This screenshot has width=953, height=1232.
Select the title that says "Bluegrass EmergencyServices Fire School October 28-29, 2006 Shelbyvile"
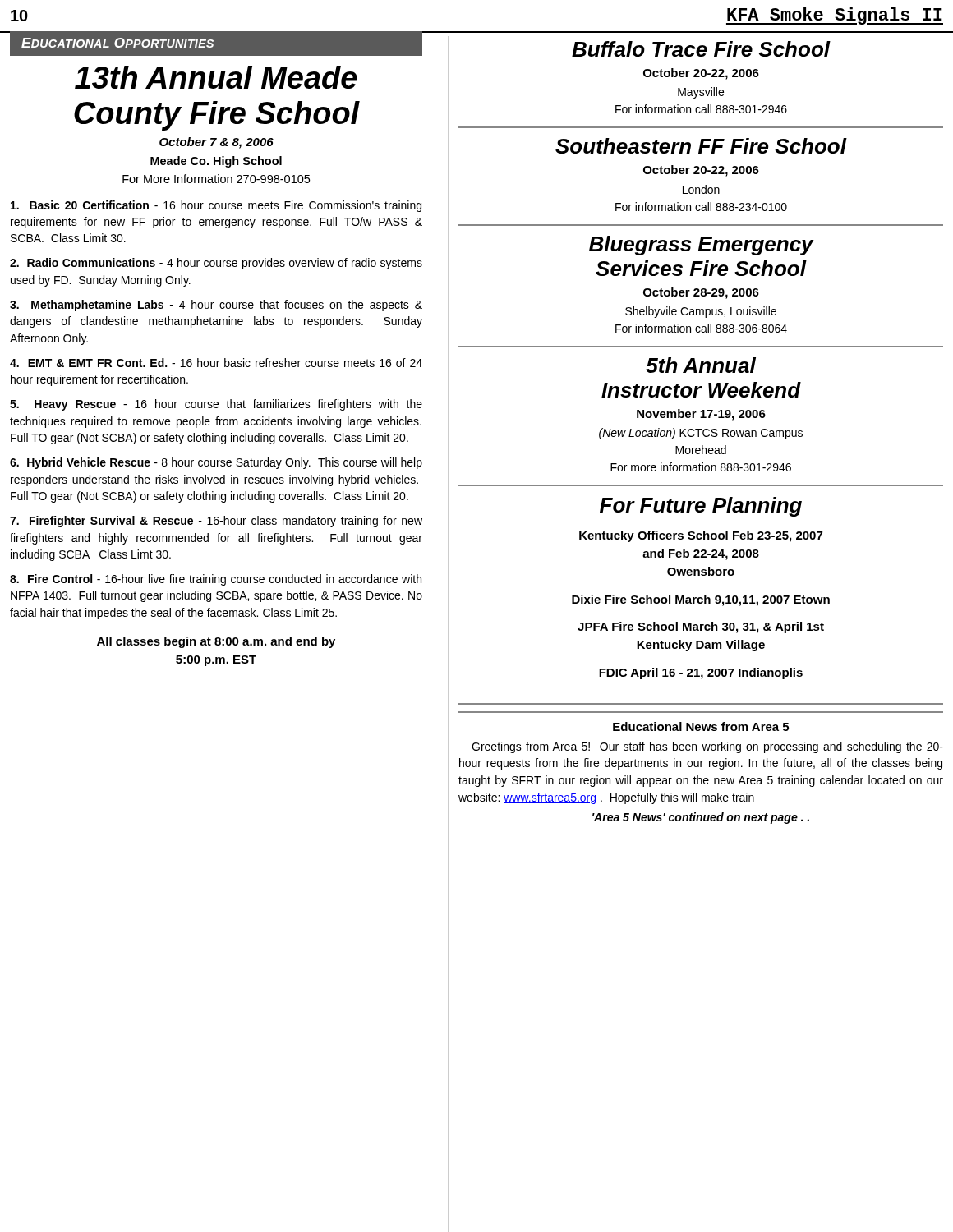(701, 285)
